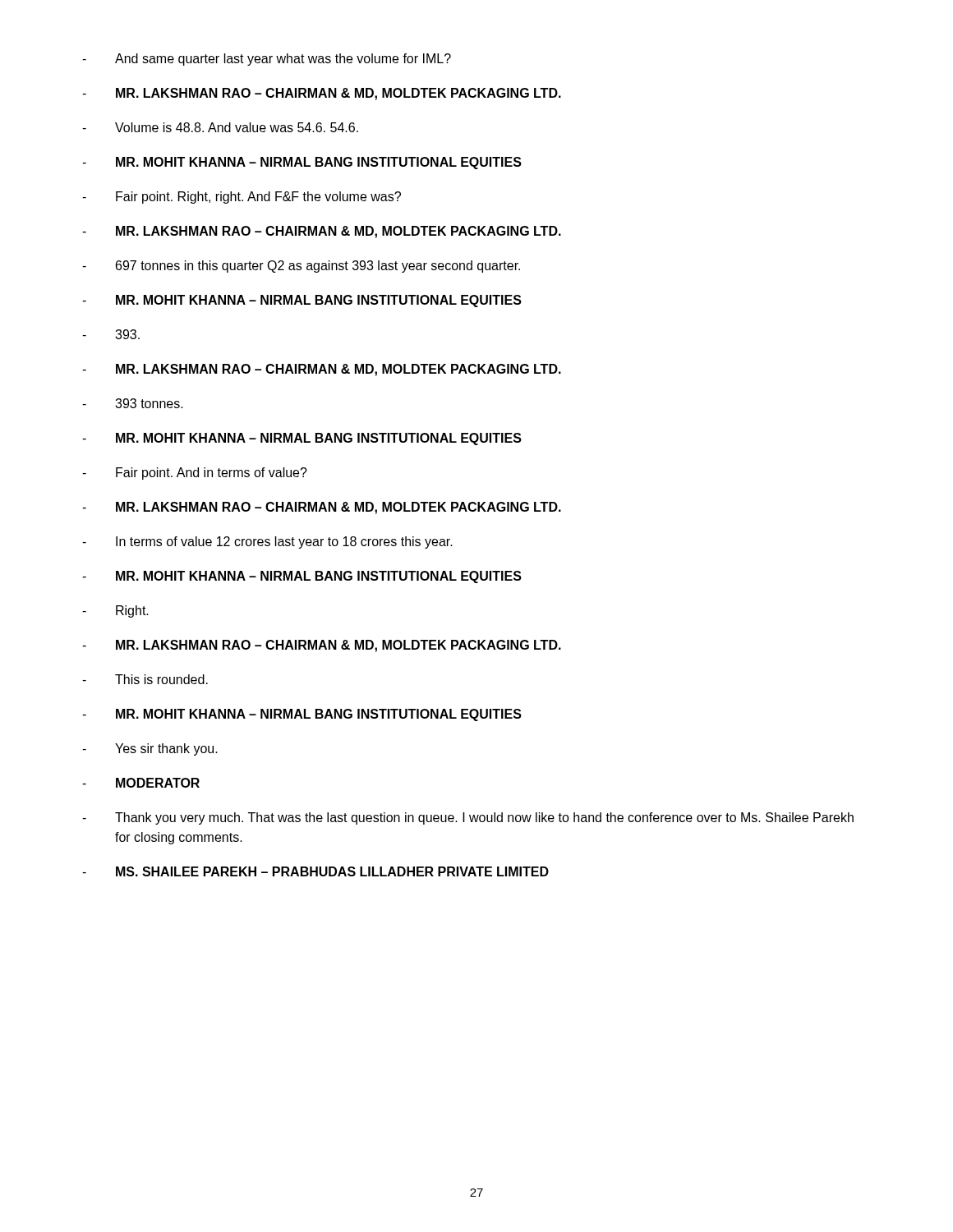Screen dimensions: 1232x953
Task: Click on the block starting "- 393 tonnes."
Action: (x=133, y=403)
